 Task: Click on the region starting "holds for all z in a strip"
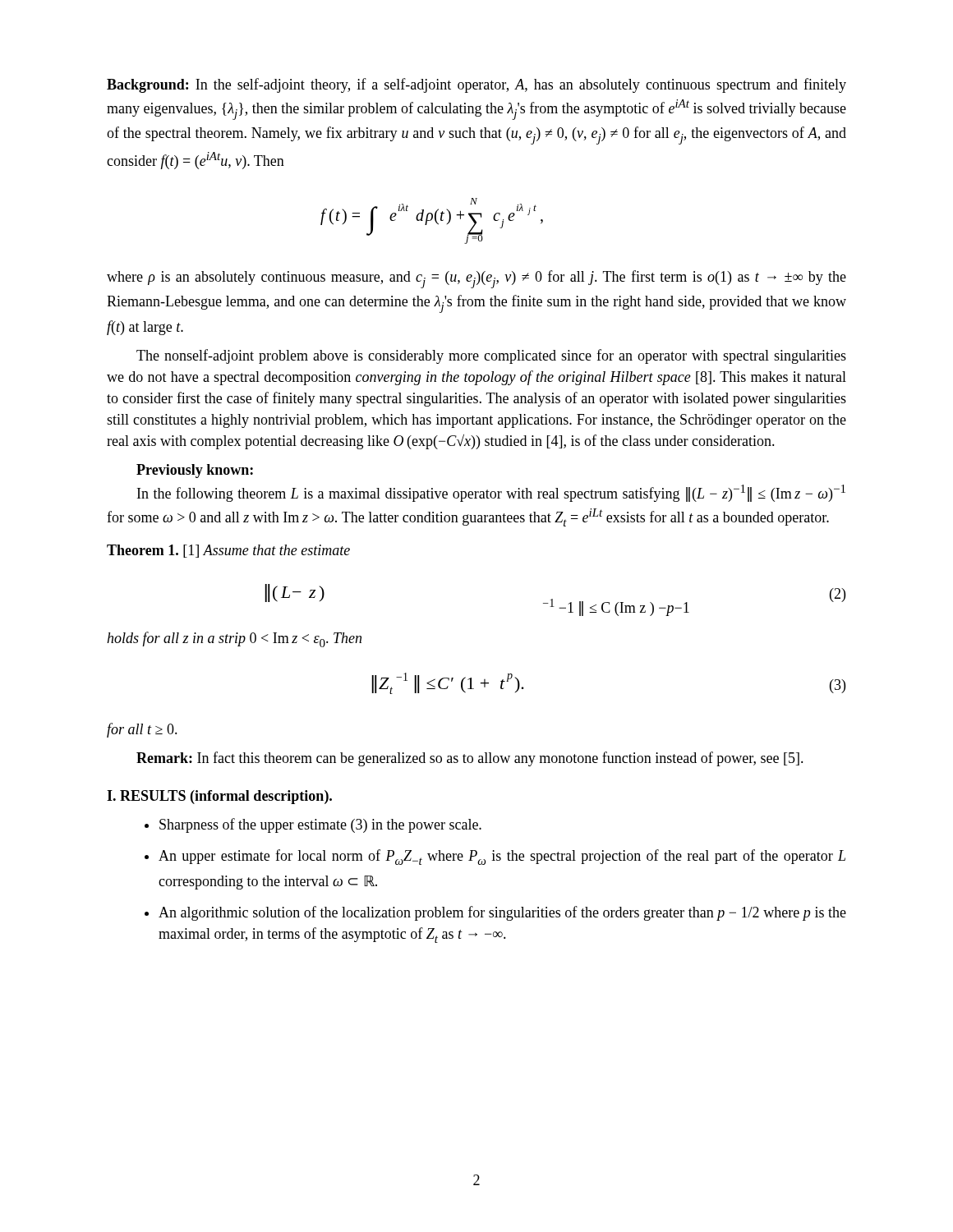coord(234,639)
